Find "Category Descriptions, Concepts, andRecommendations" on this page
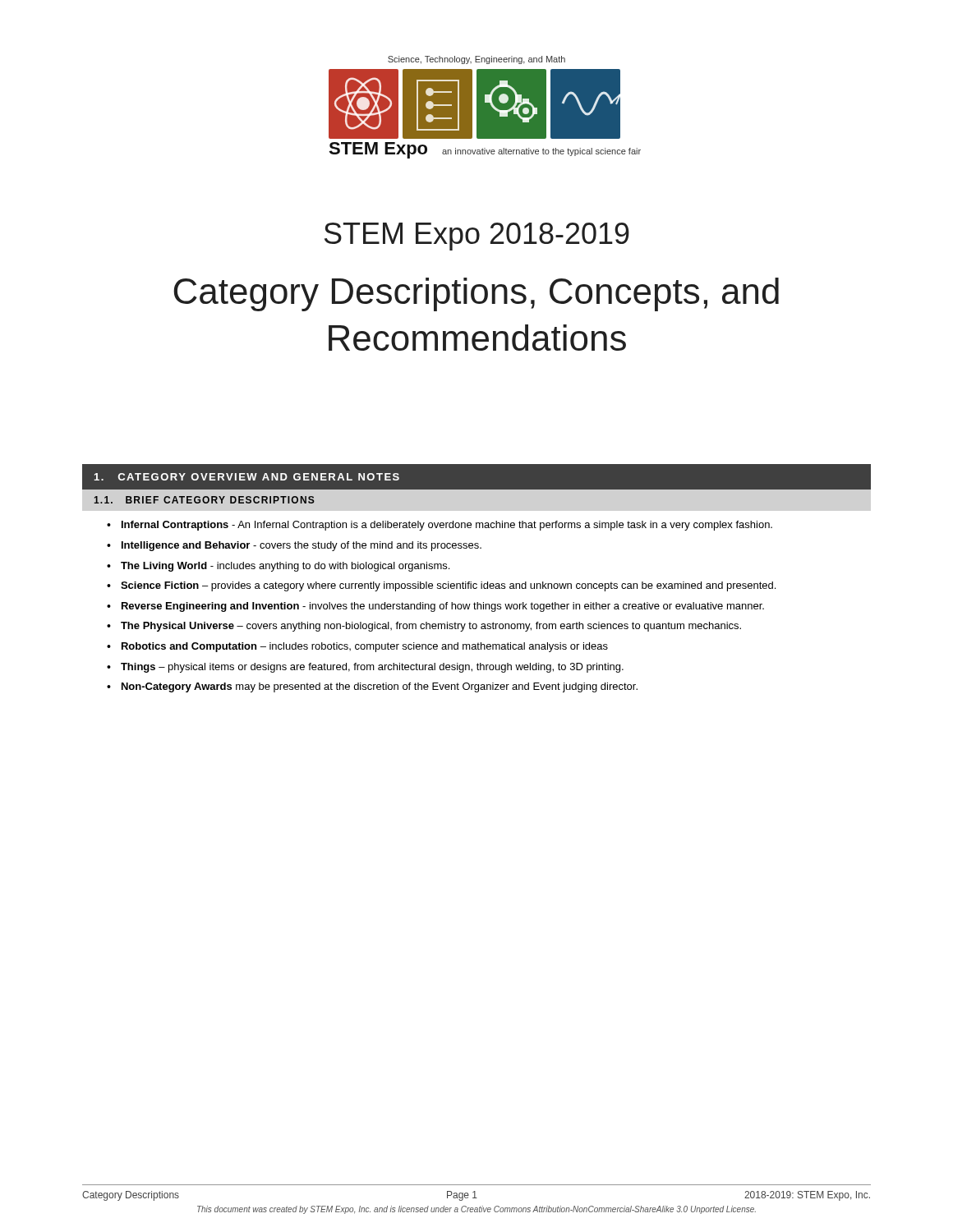953x1232 pixels. tap(476, 315)
